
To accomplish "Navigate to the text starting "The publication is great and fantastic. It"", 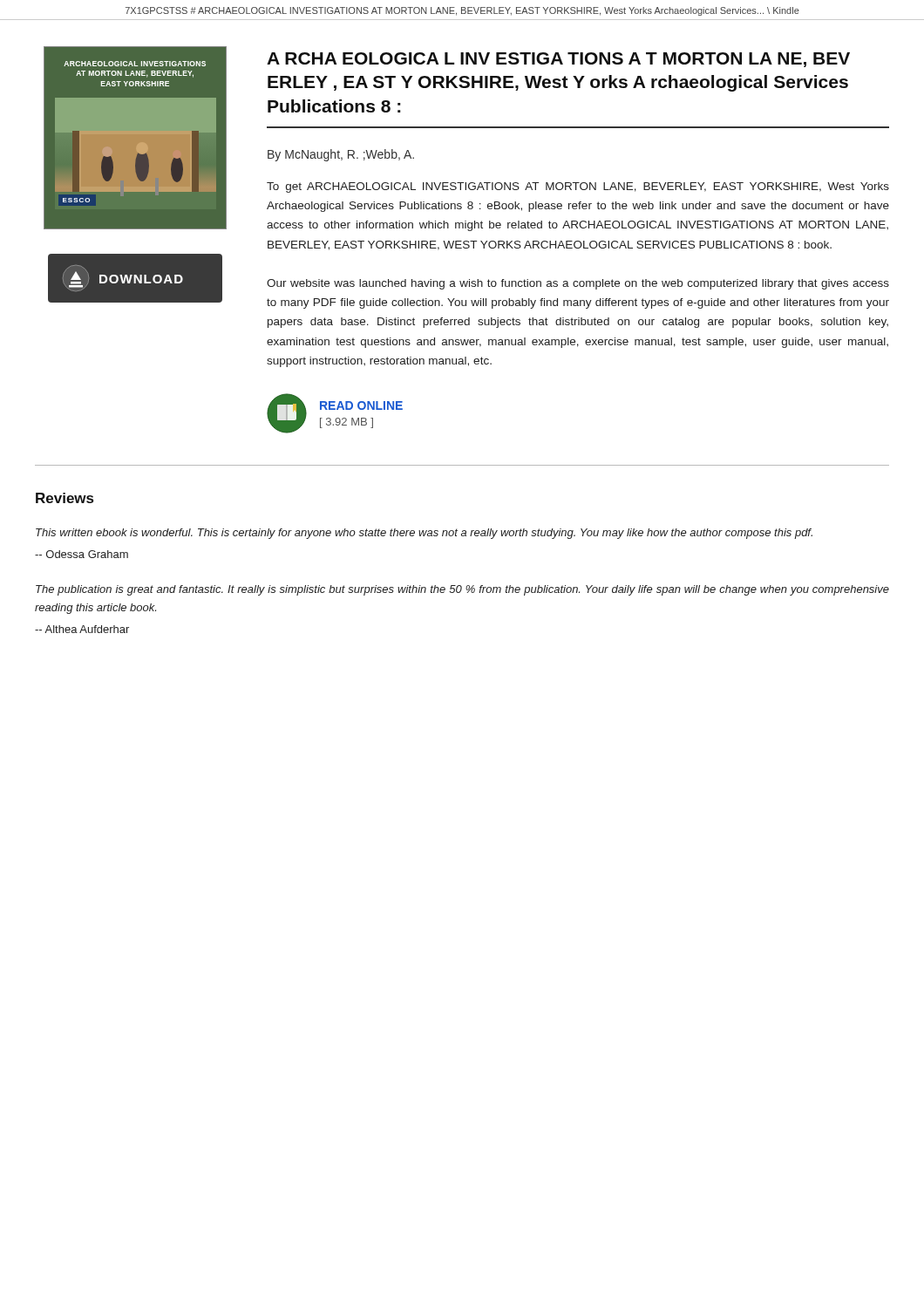I will (x=462, y=598).
